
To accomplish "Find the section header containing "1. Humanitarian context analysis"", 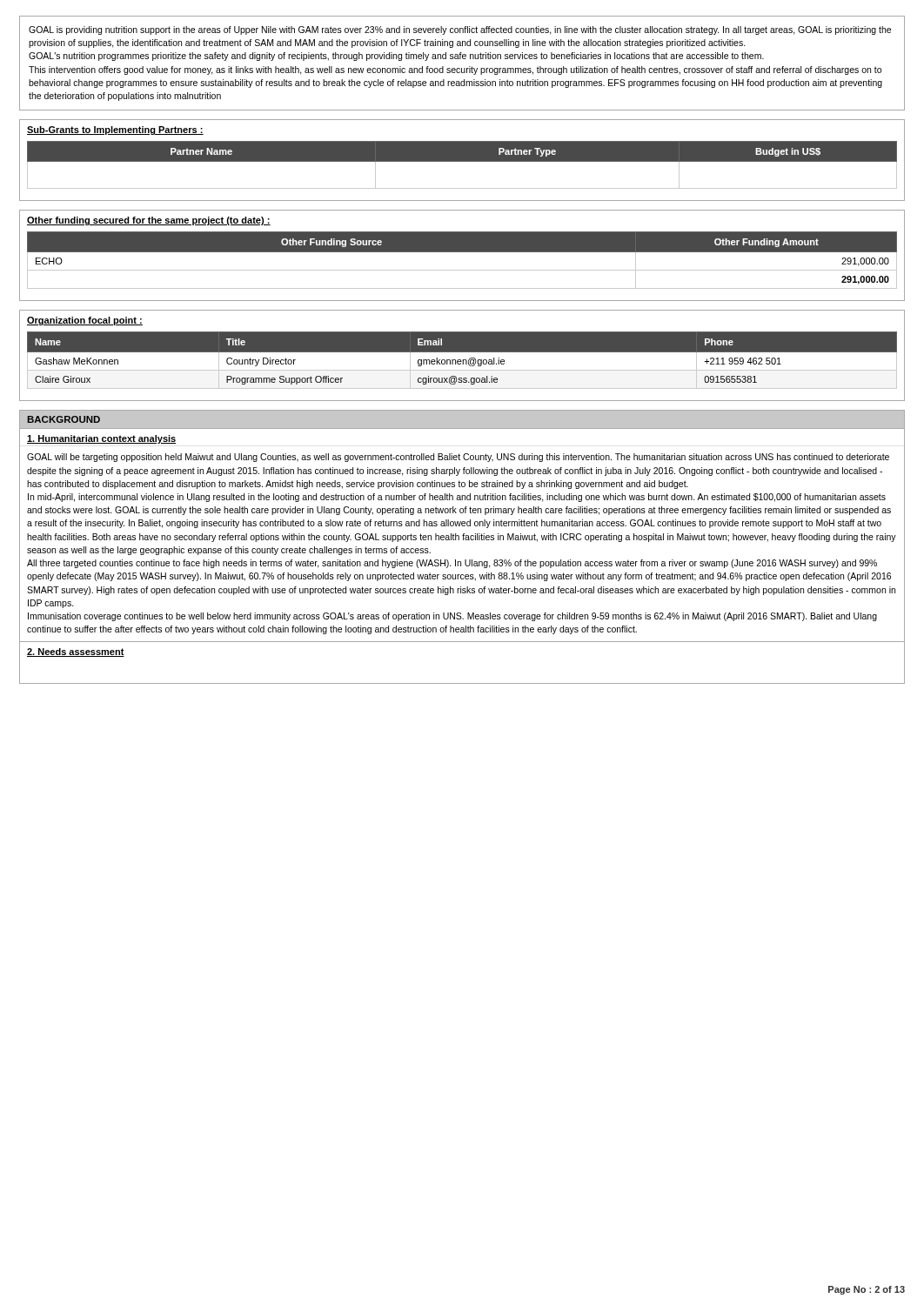I will pos(101,439).
